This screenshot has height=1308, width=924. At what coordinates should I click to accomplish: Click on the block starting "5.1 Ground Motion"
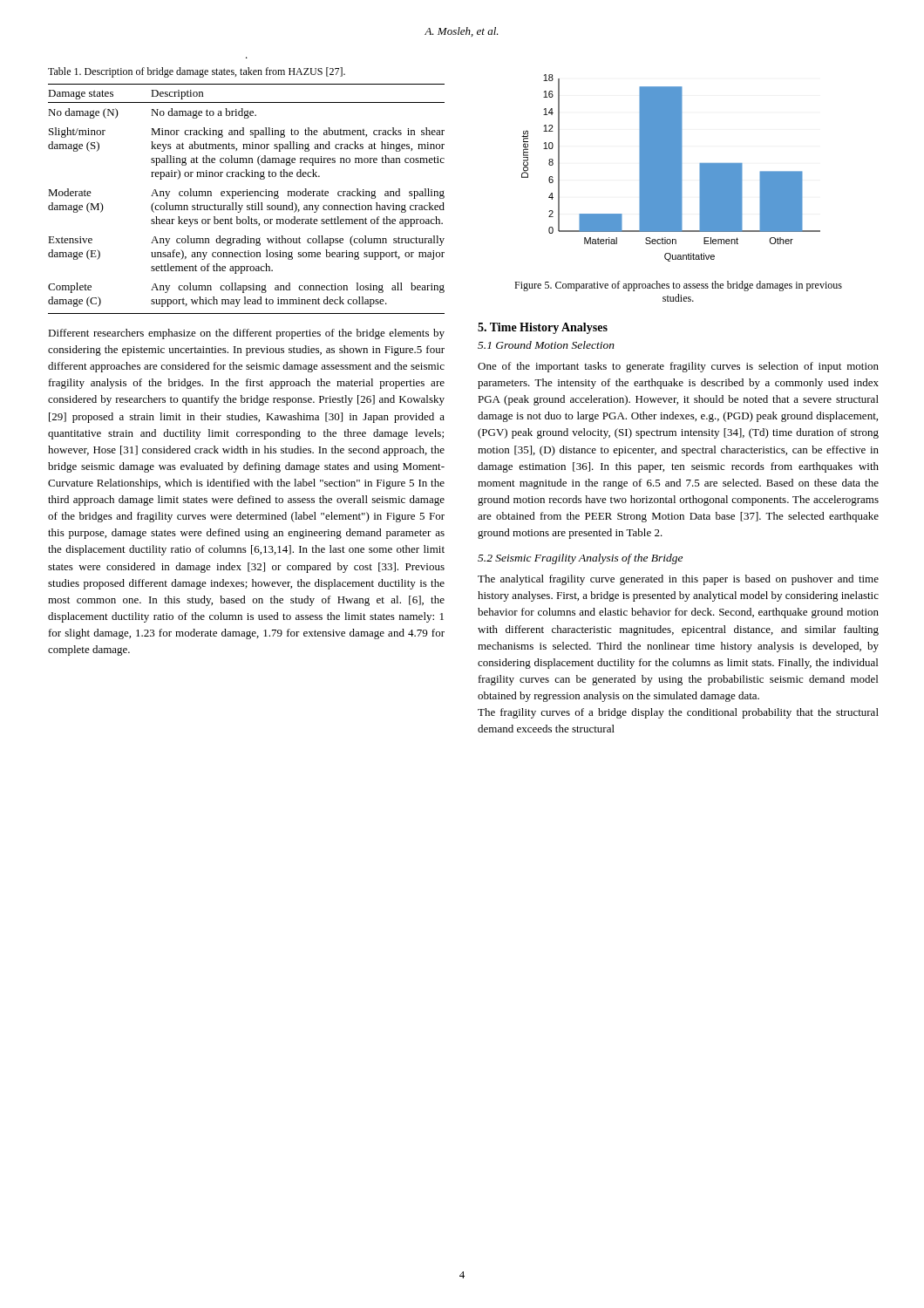(x=546, y=345)
